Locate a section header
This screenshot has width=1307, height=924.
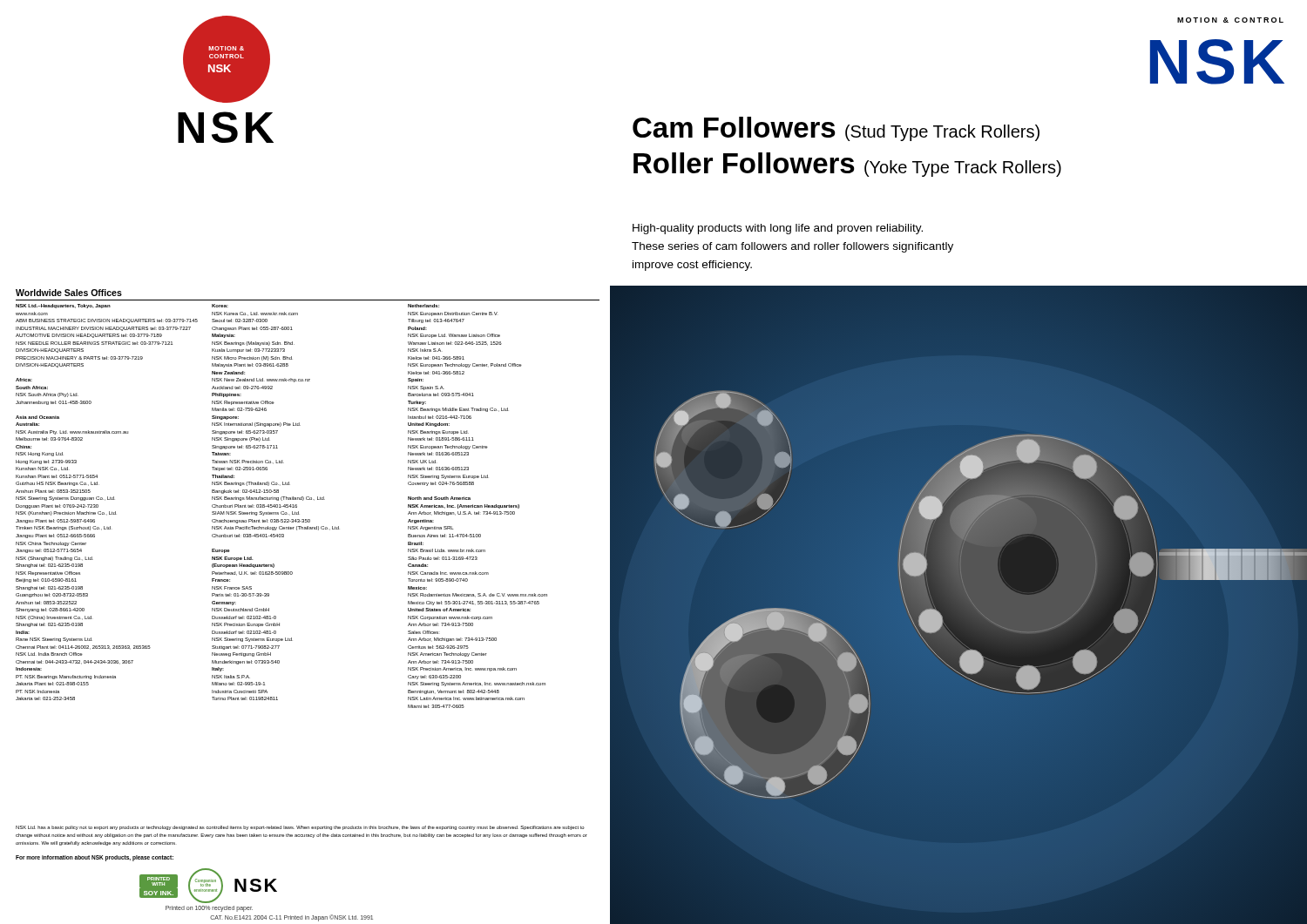point(69,293)
